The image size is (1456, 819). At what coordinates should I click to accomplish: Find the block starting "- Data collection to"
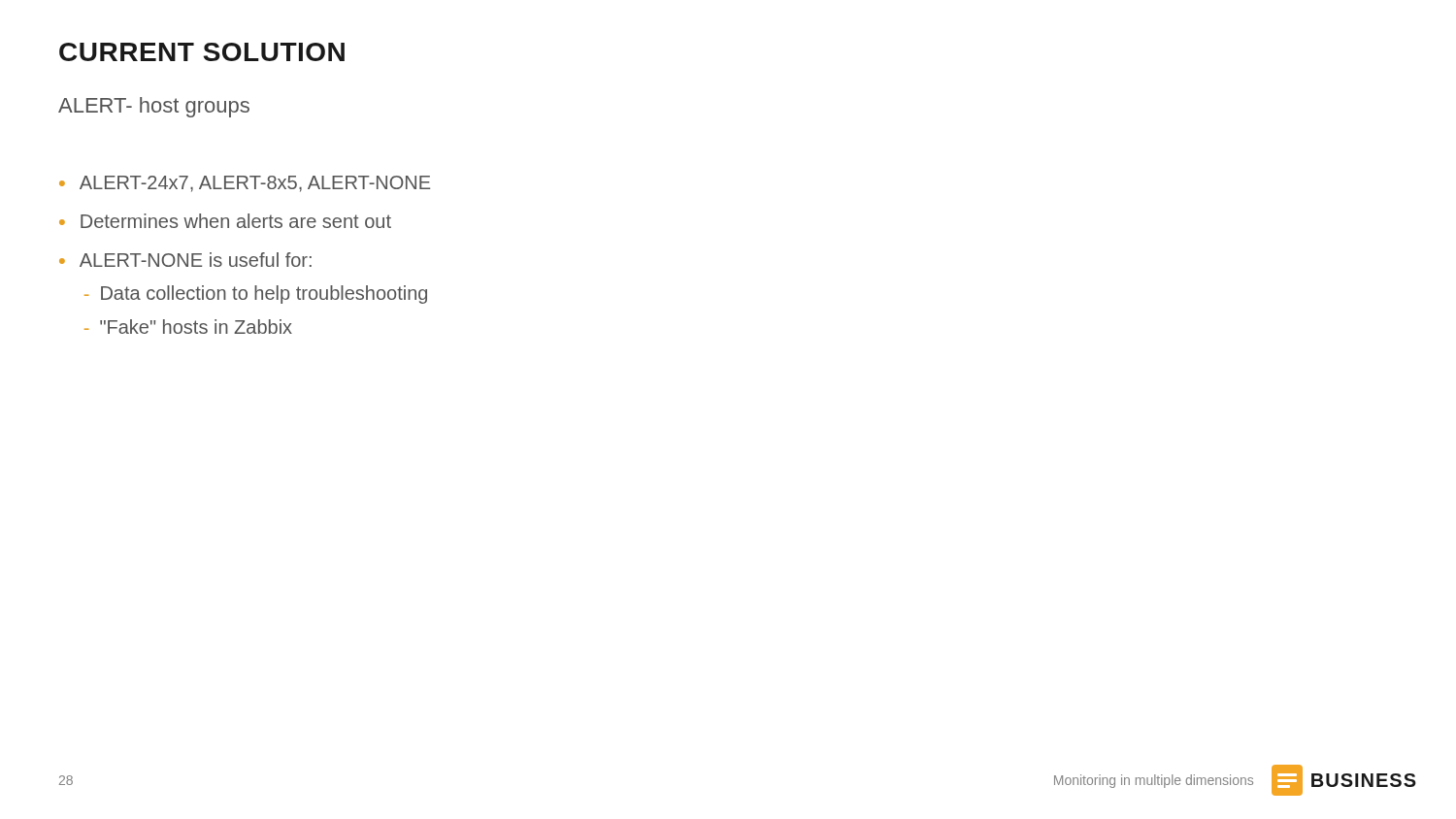[x=256, y=293]
